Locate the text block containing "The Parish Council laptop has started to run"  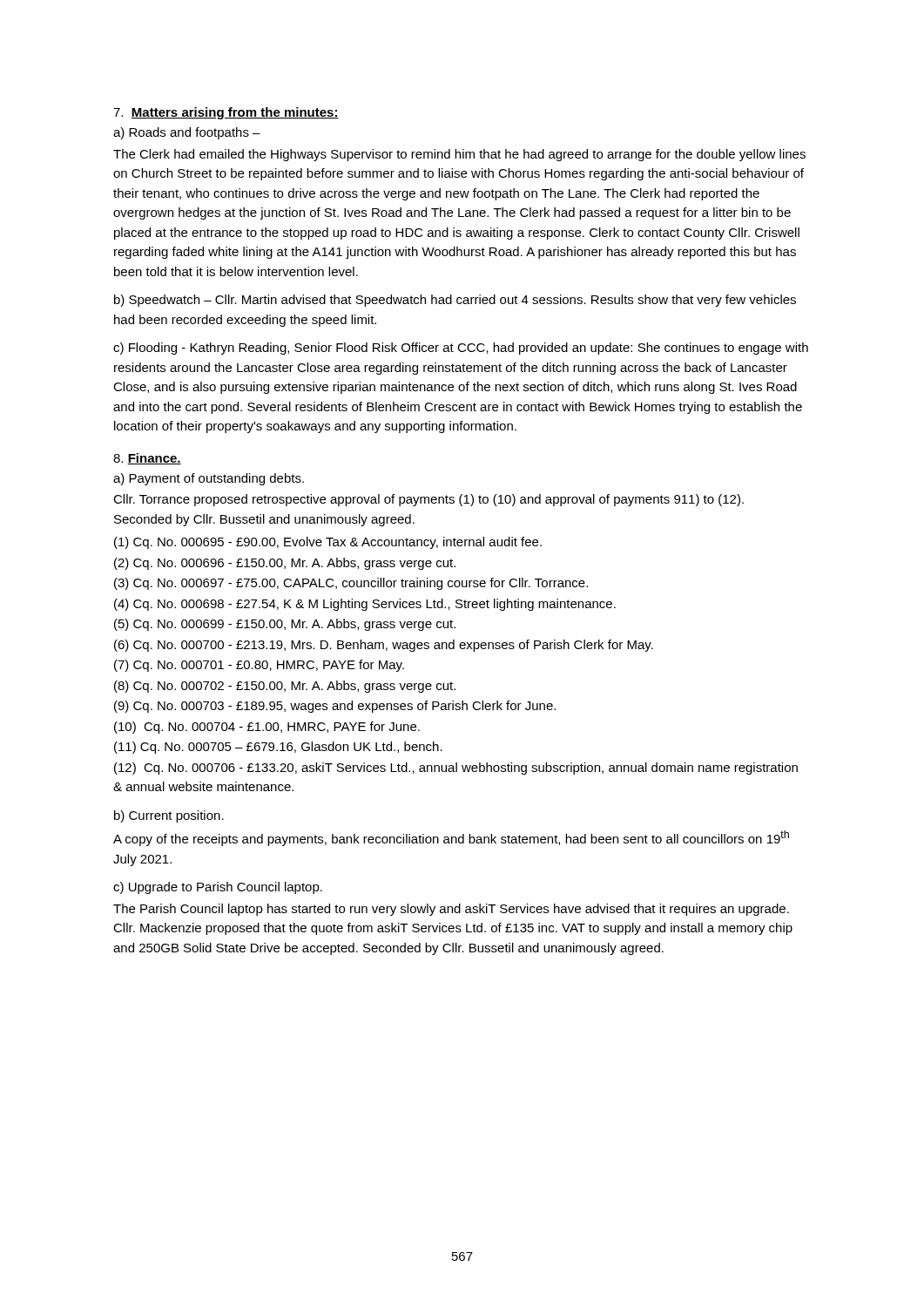tap(453, 928)
